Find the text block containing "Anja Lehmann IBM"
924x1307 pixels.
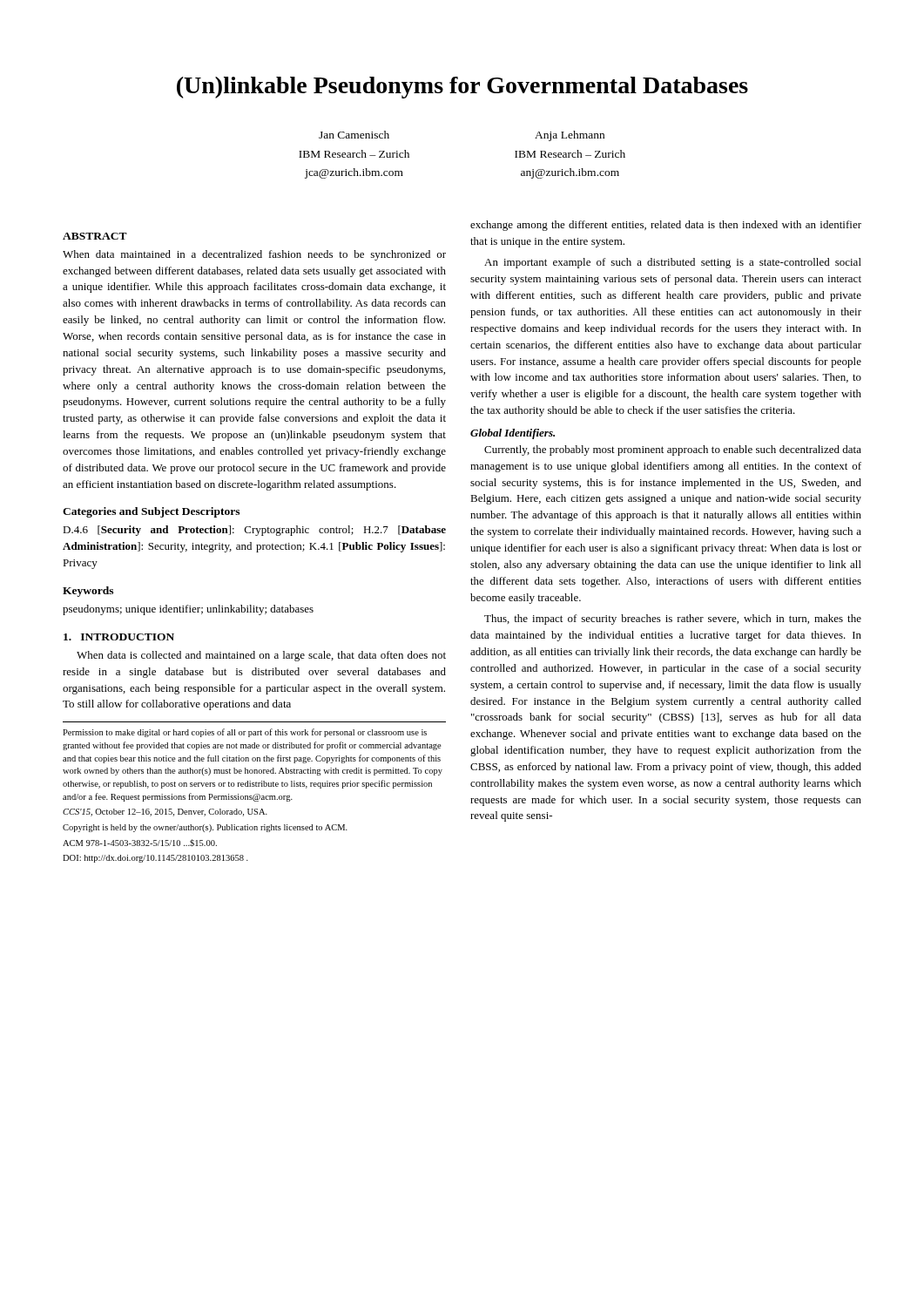tap(570, 153)
